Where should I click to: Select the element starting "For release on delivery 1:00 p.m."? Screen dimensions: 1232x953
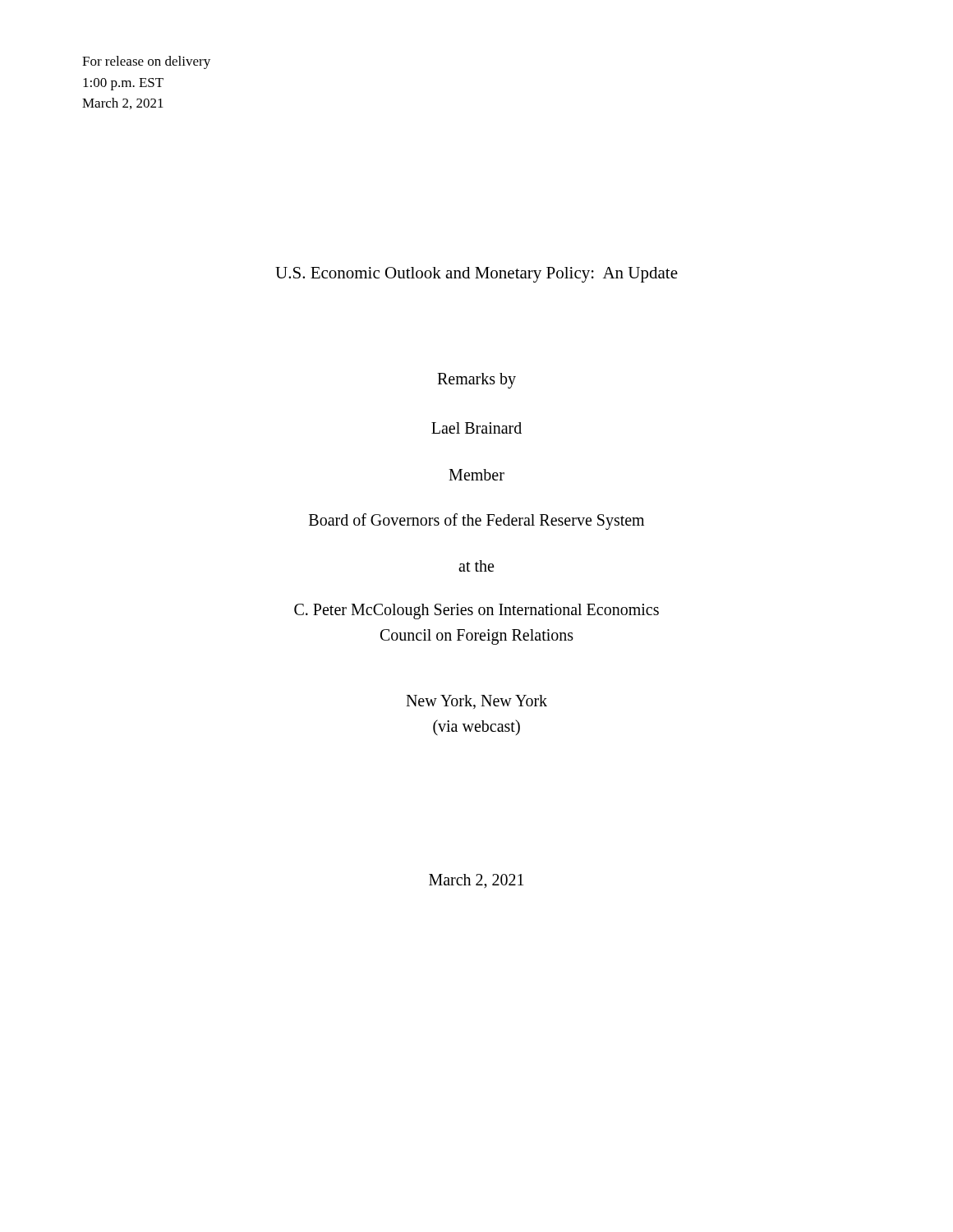click(x=146, y=82)
